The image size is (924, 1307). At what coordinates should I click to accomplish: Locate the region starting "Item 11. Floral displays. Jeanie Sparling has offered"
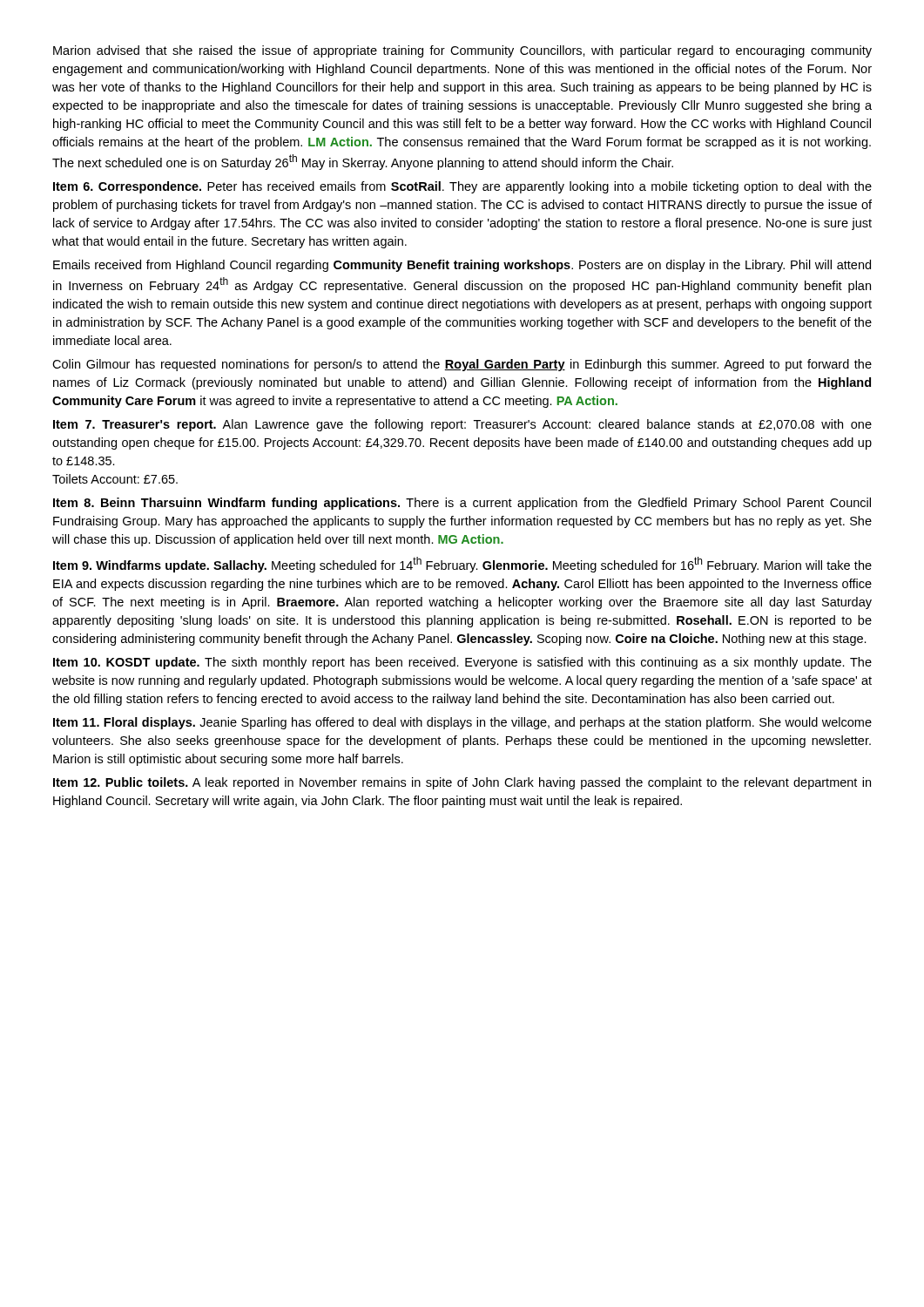462,741
